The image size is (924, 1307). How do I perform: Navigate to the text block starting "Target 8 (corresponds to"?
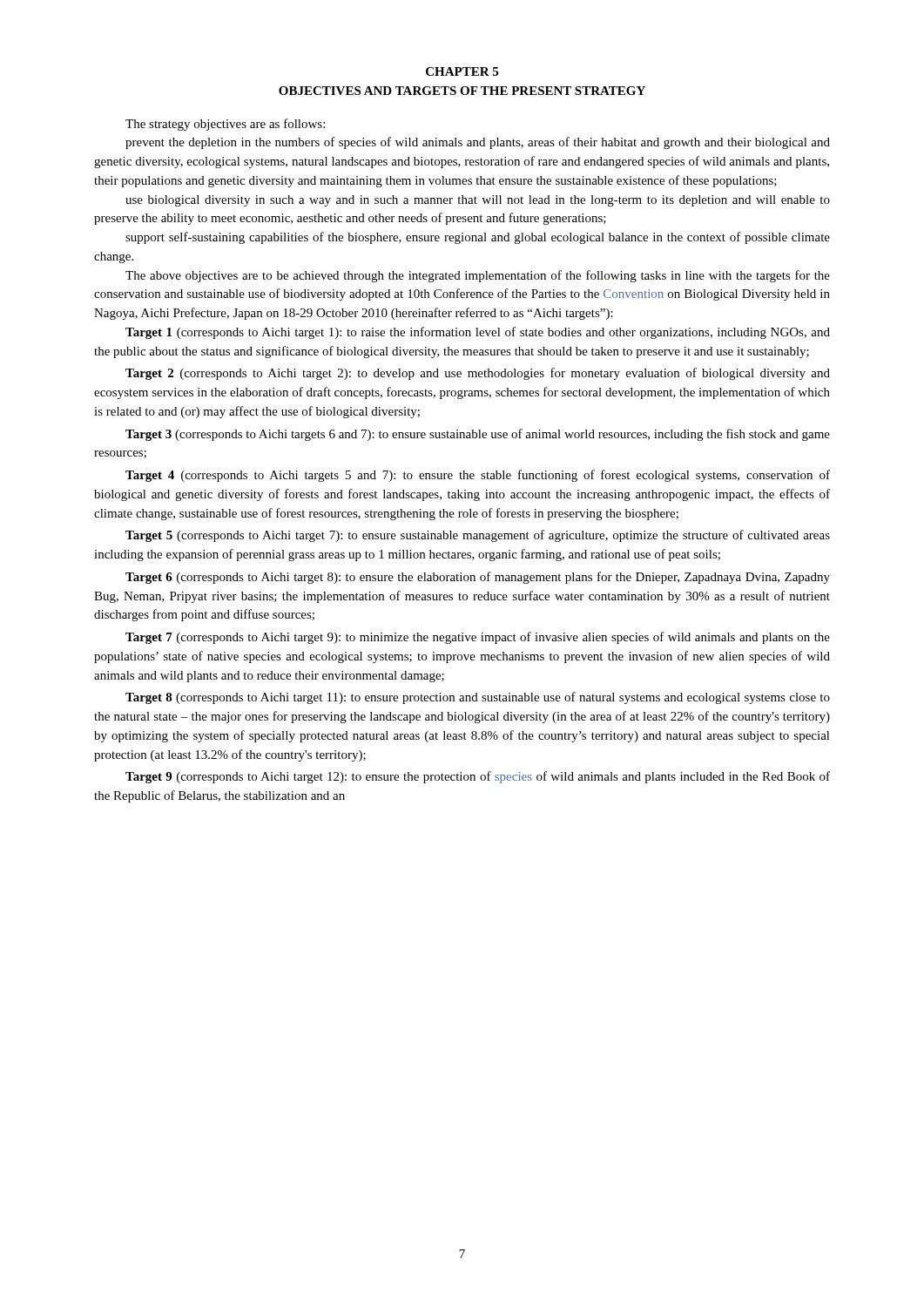(x=462, y=726)
